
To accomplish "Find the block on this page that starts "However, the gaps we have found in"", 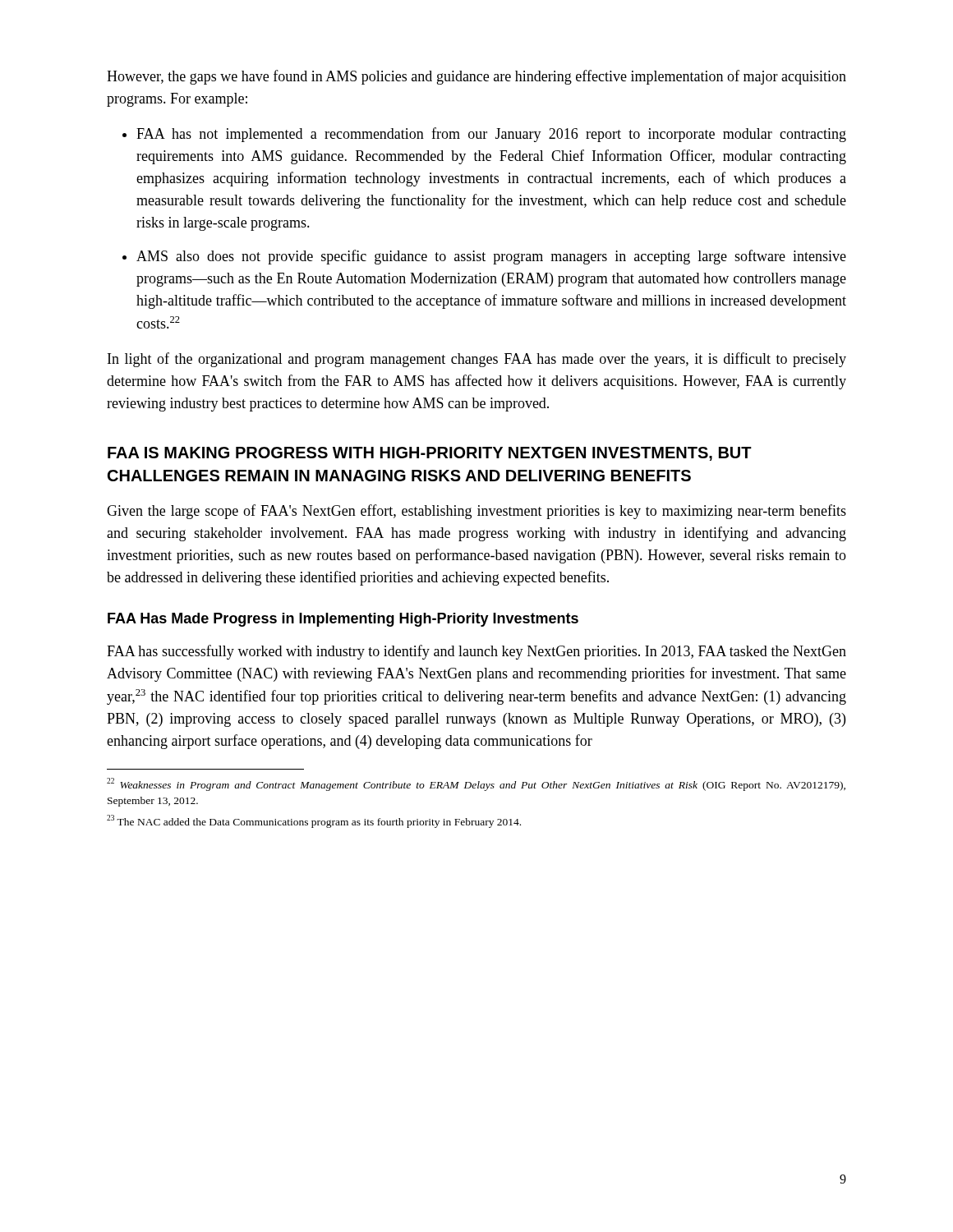I will pyautogui.click(x=476, y=88).
